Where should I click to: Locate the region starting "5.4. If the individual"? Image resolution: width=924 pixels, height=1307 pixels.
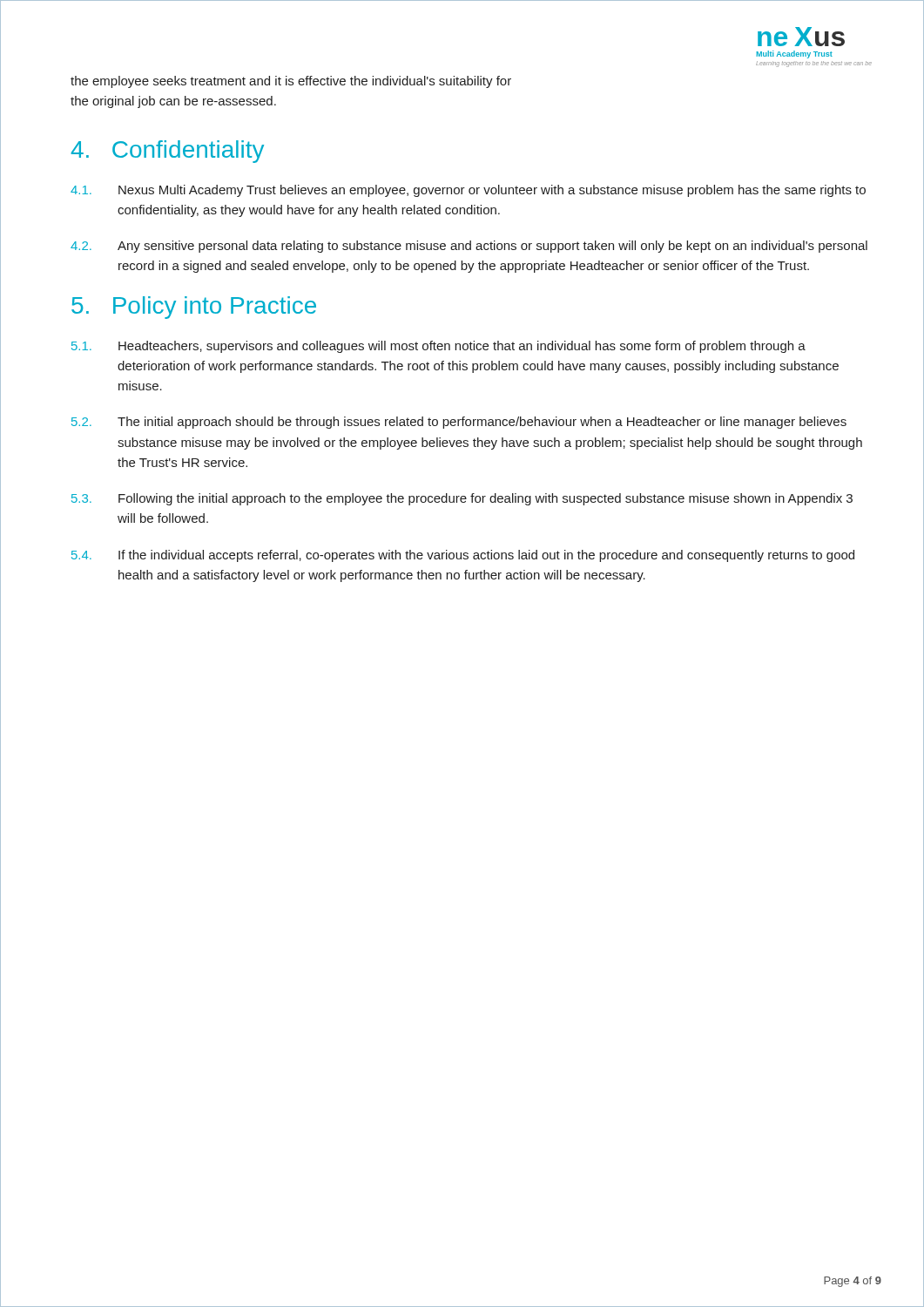tap(471, 564)
